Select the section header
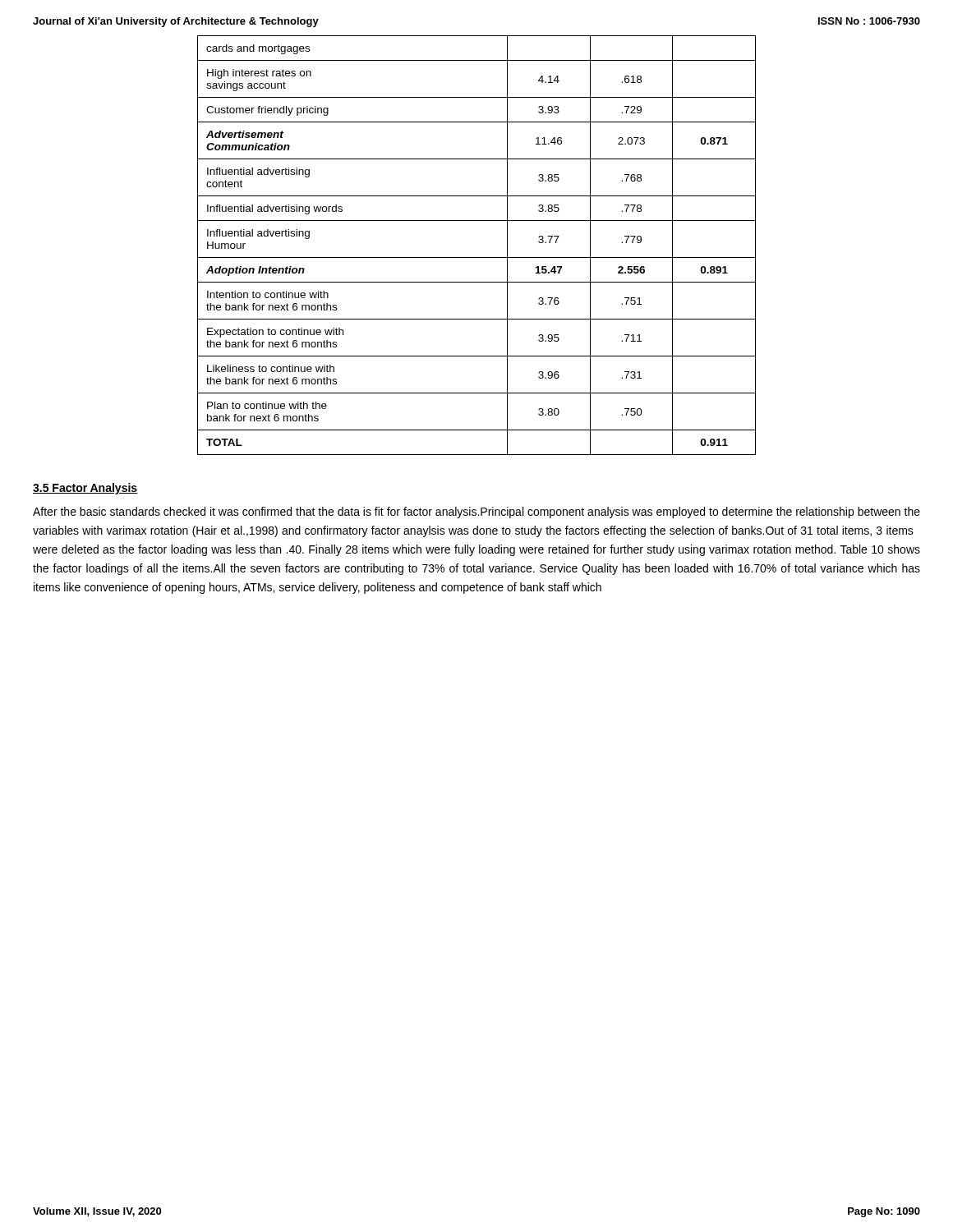Screen dimensions: 1232x953 (x=85, y=488)
